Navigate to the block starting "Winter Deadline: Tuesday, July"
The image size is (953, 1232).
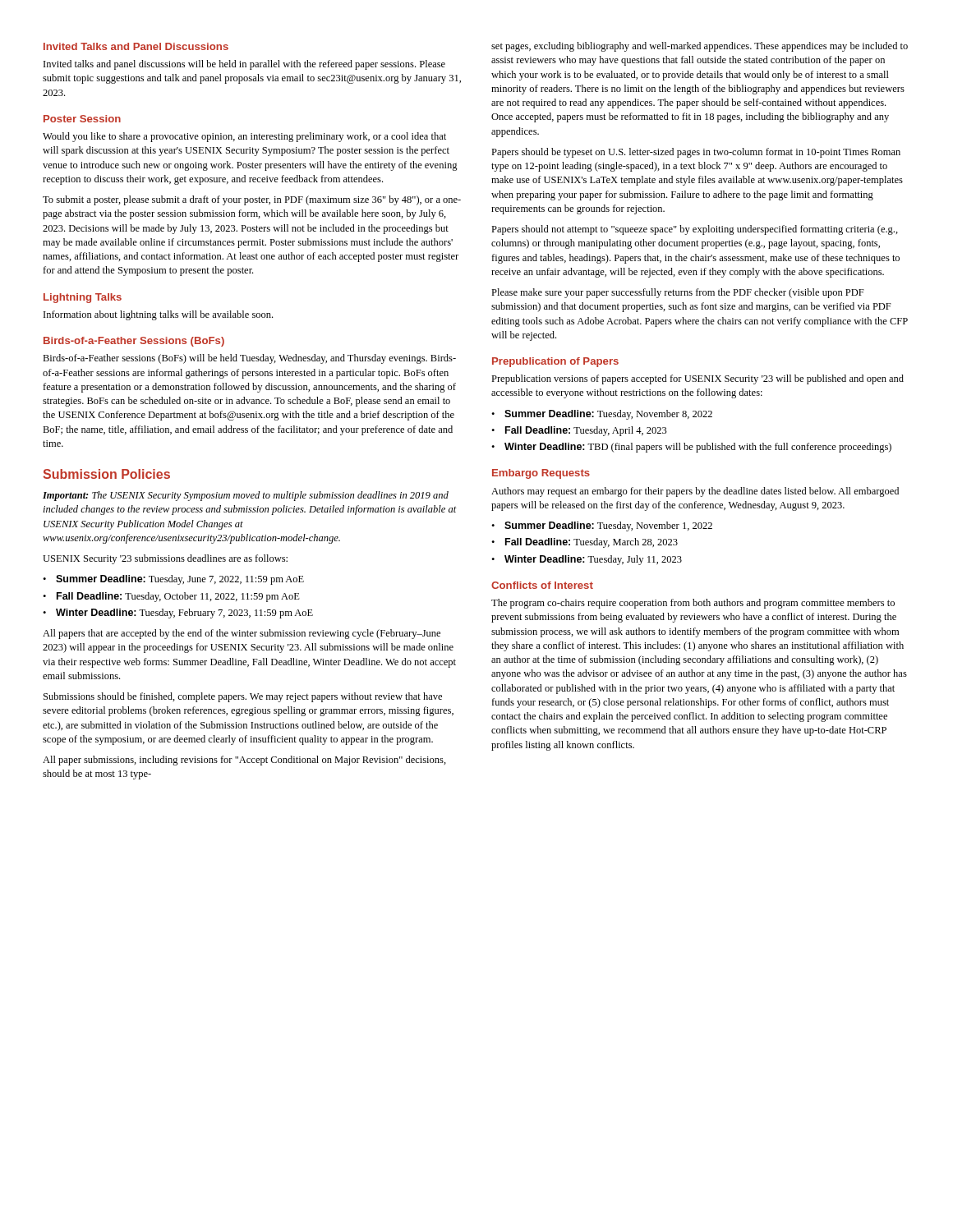(593, 559)
